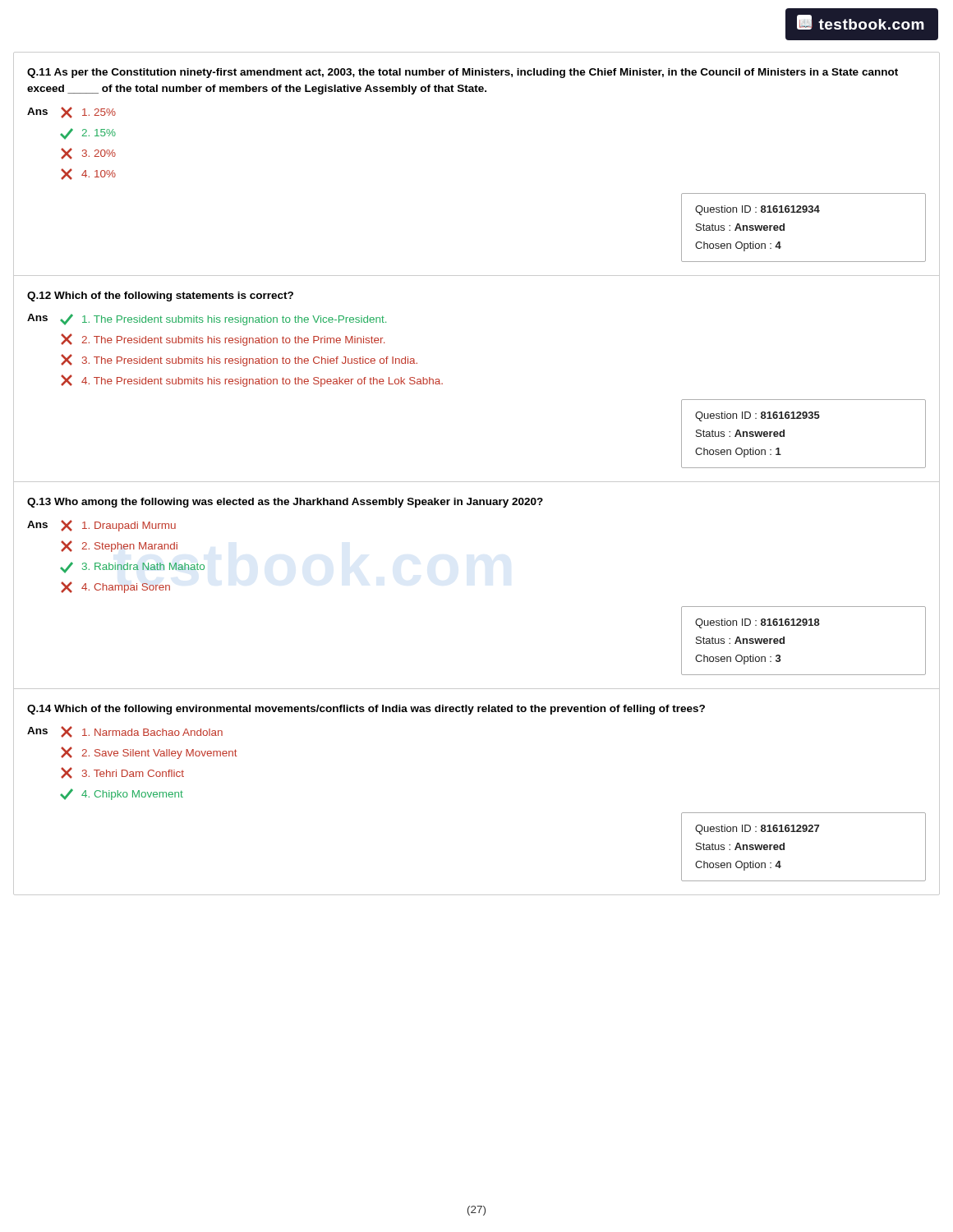The image size is (953, 1232).
Task: Find "3. Tehri Dam Conflict" on this page
Action: pyautogui.click(x=121, y=773)
